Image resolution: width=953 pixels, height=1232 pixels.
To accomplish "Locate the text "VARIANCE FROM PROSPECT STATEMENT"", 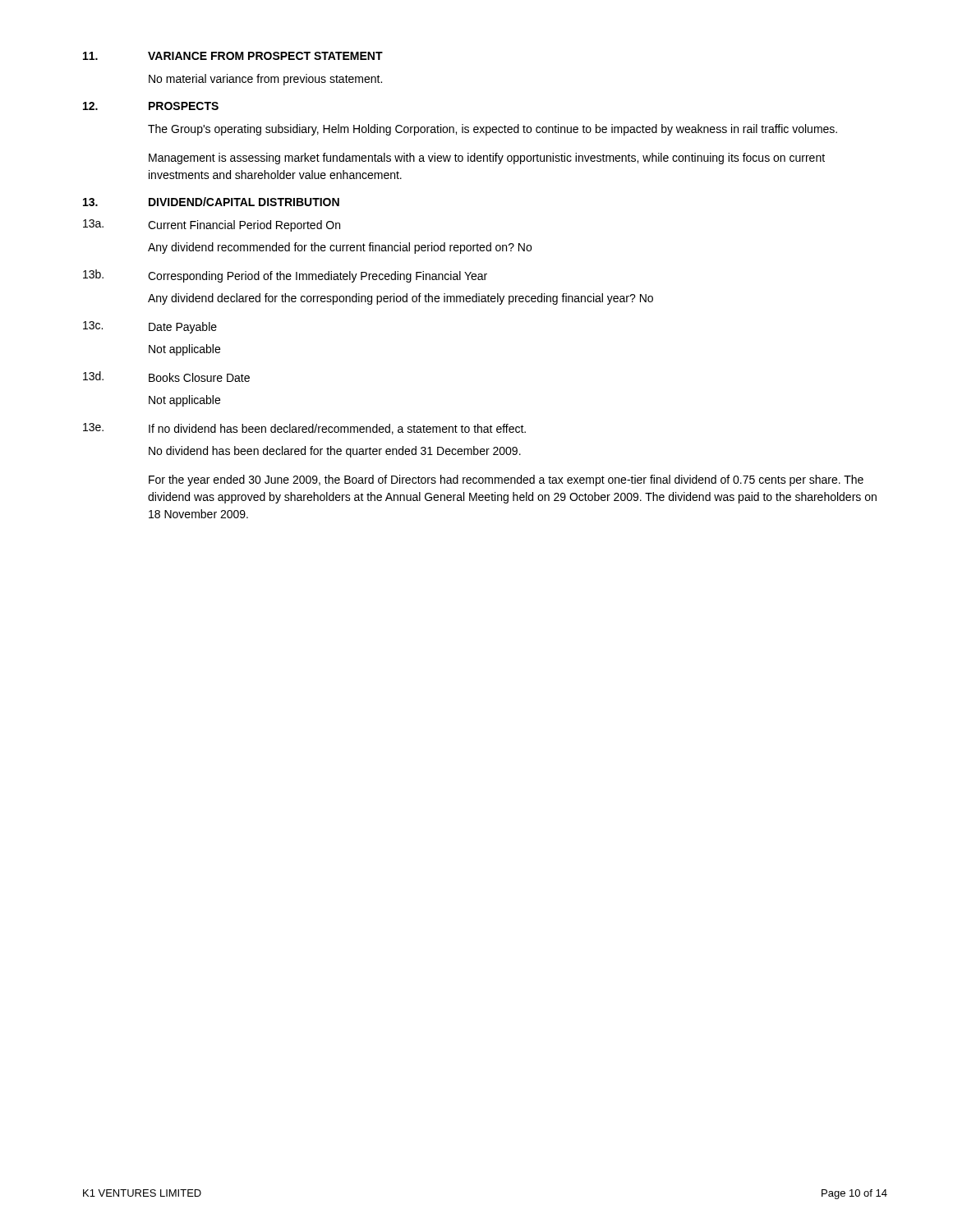I will 265,56.
